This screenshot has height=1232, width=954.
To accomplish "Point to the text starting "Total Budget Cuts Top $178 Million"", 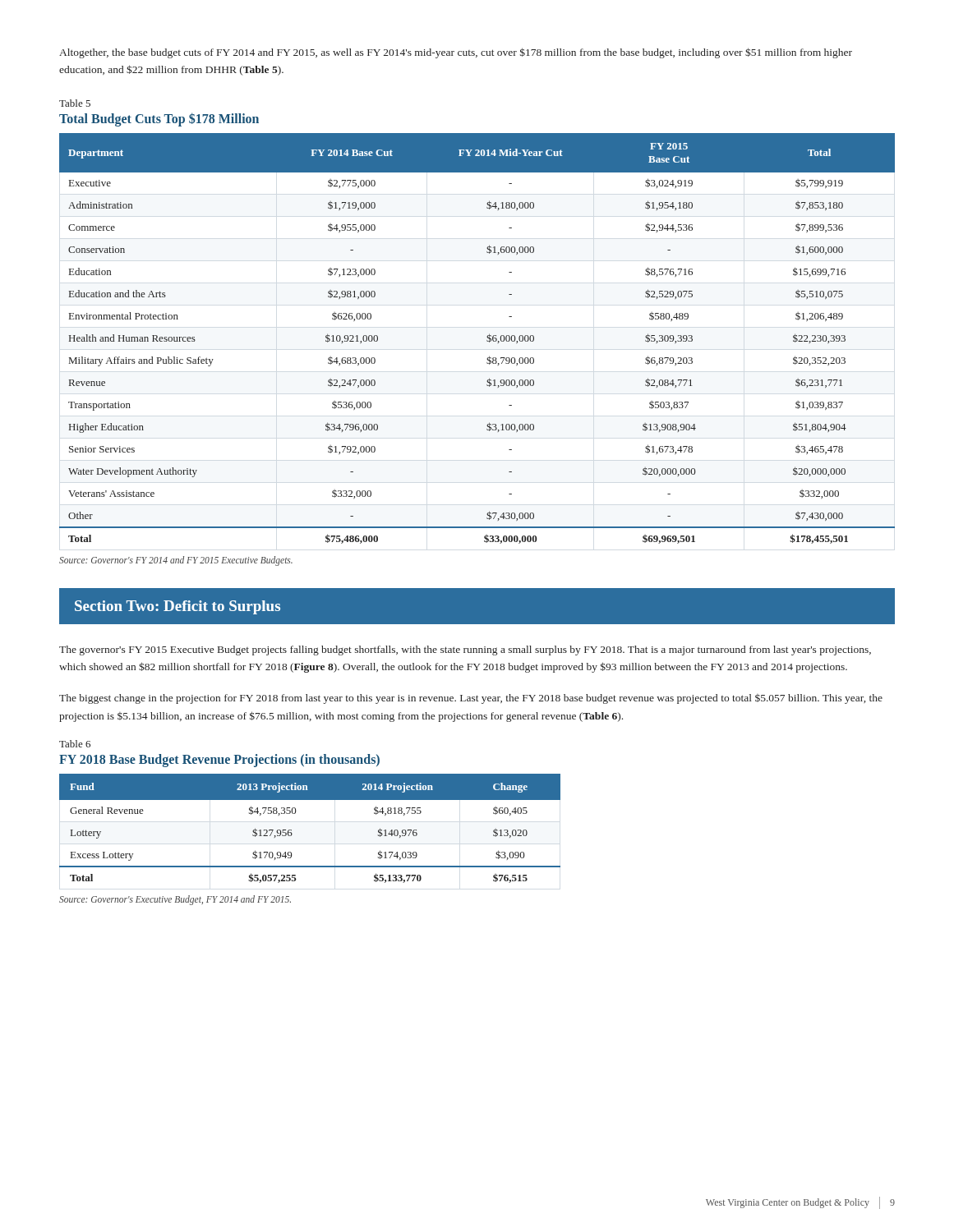I will pos(159,119).
